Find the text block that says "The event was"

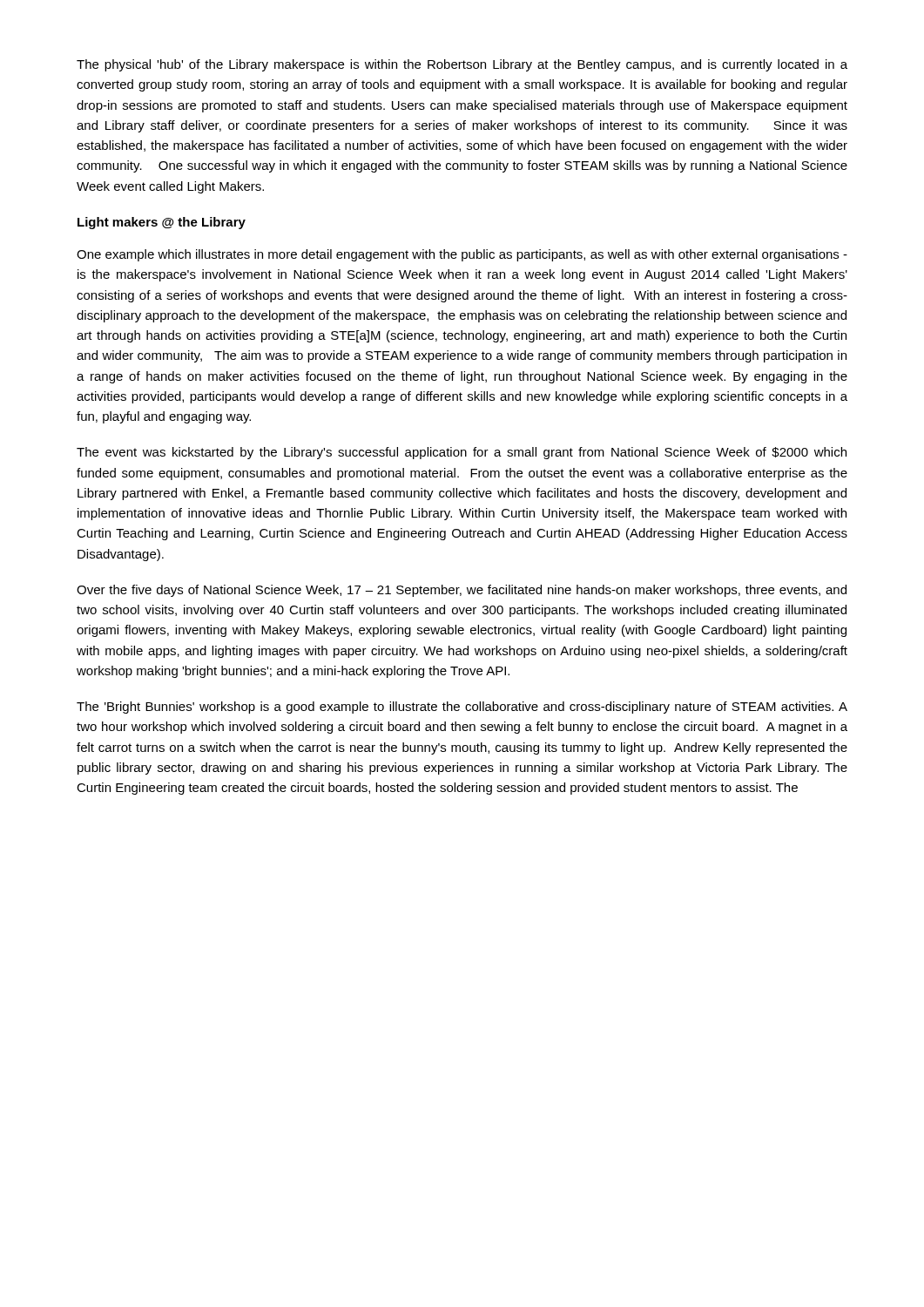(462, 503)
